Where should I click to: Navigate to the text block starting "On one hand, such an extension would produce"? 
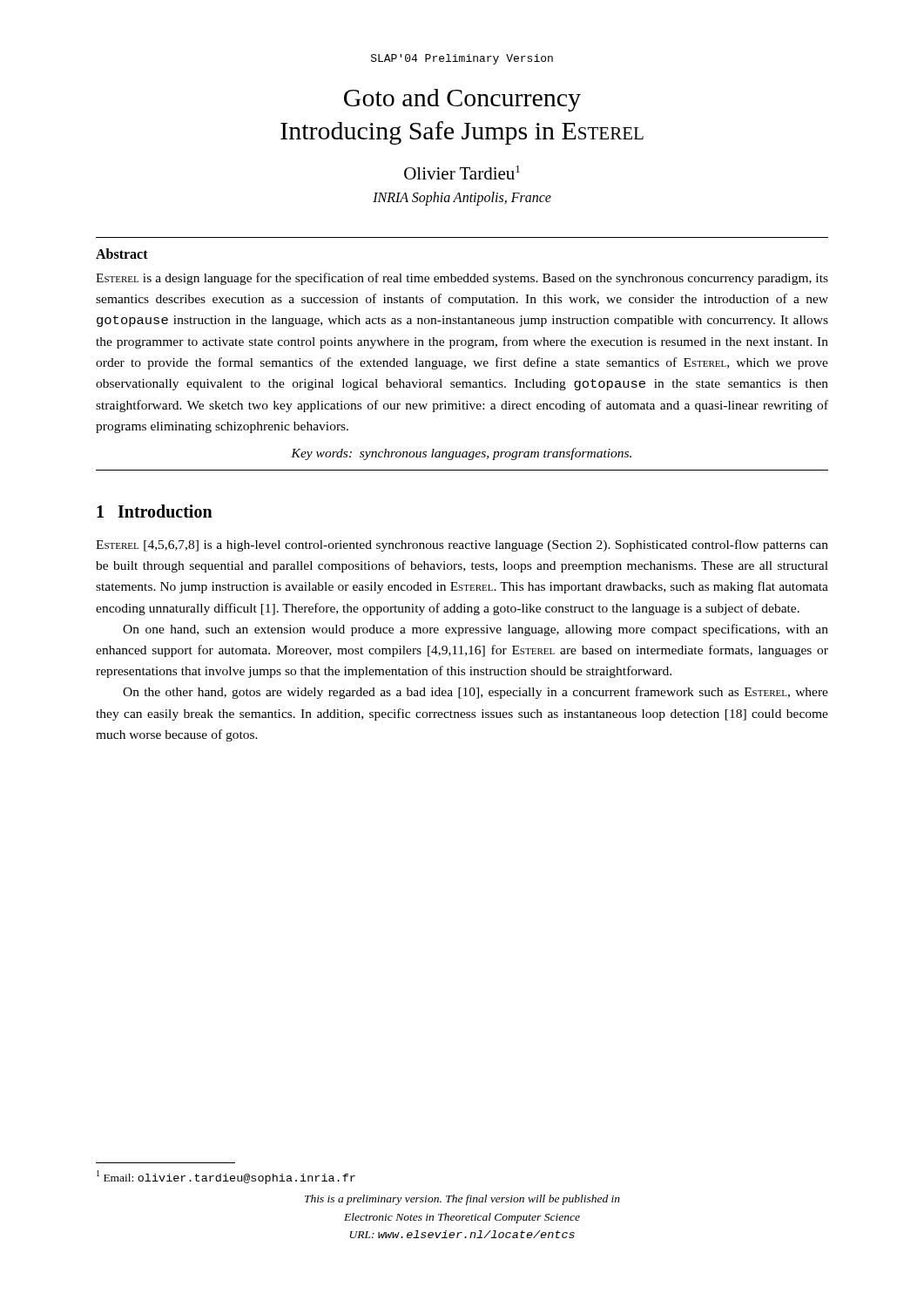462,650
